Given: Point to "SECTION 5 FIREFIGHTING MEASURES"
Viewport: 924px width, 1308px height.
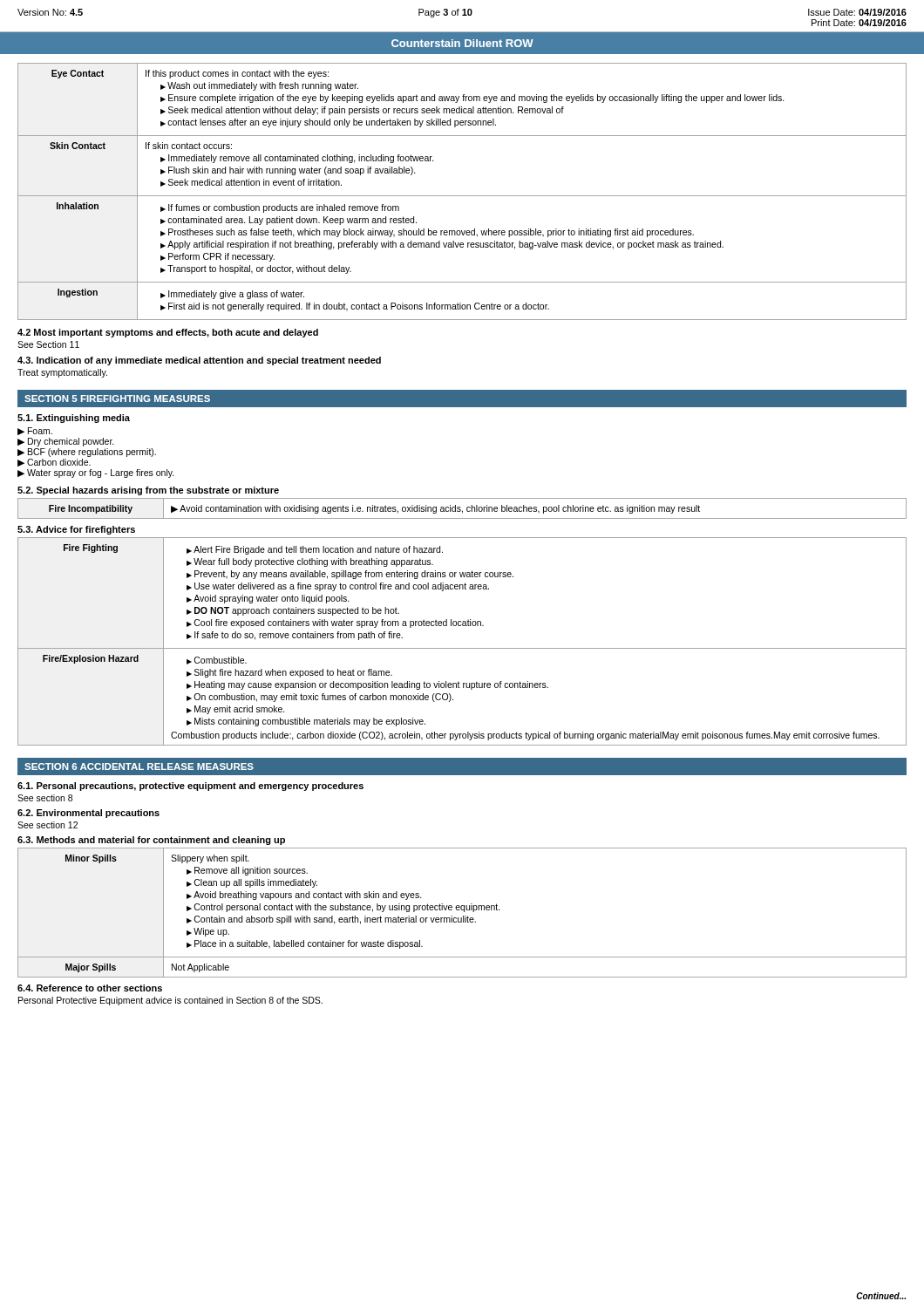Looking at the screenshot, I should click(117, 399).
